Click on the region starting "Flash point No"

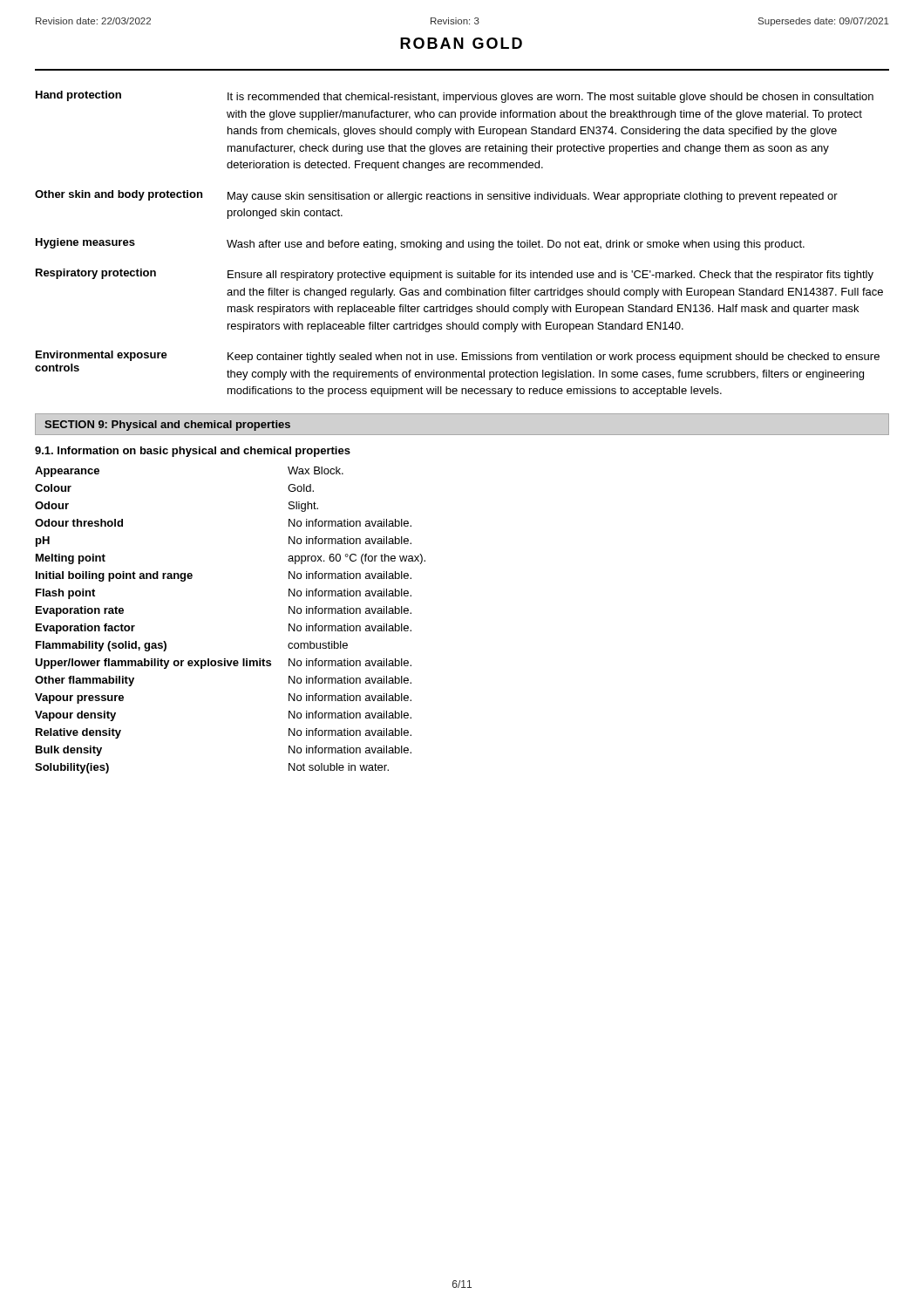(x=60, y=593)
